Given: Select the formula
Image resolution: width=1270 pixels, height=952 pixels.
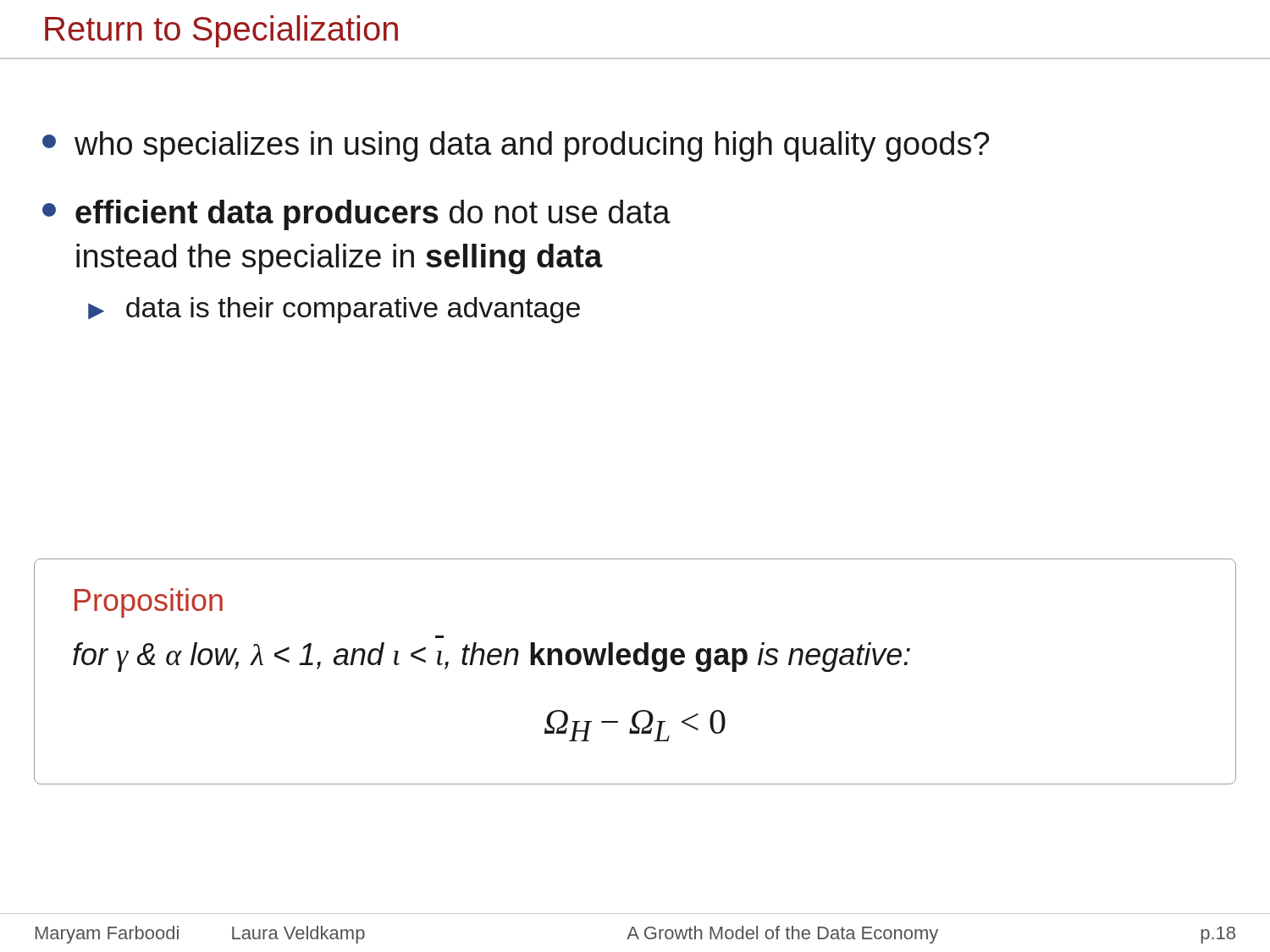Looking at the screenshot, I should [635, 726].
